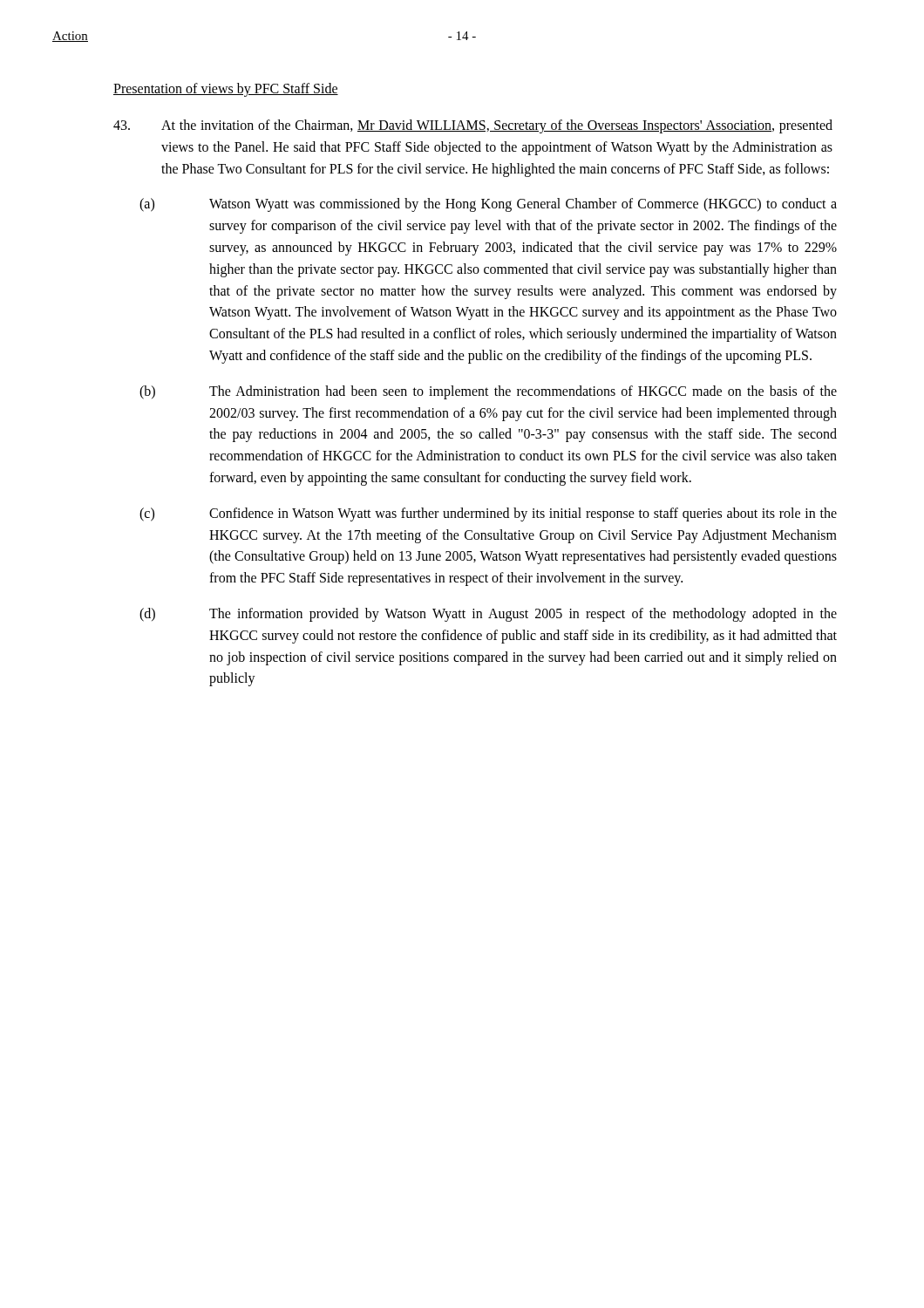
Task: Point to the text starting "(c) Confidence in Watson Wyatt"
Action: coord(475,546)
